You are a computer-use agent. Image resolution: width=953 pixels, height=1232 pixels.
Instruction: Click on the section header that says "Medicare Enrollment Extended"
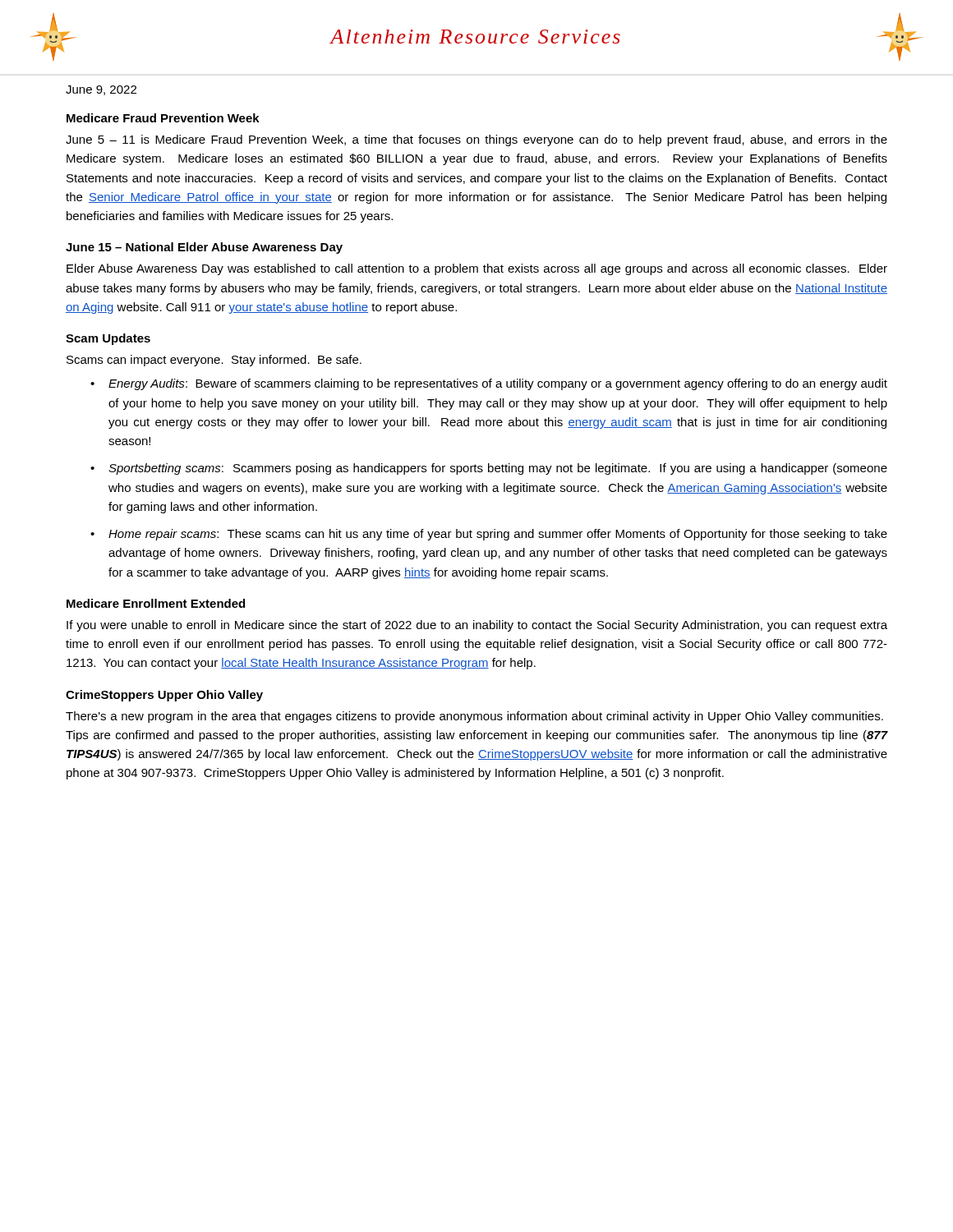(156, 603)
